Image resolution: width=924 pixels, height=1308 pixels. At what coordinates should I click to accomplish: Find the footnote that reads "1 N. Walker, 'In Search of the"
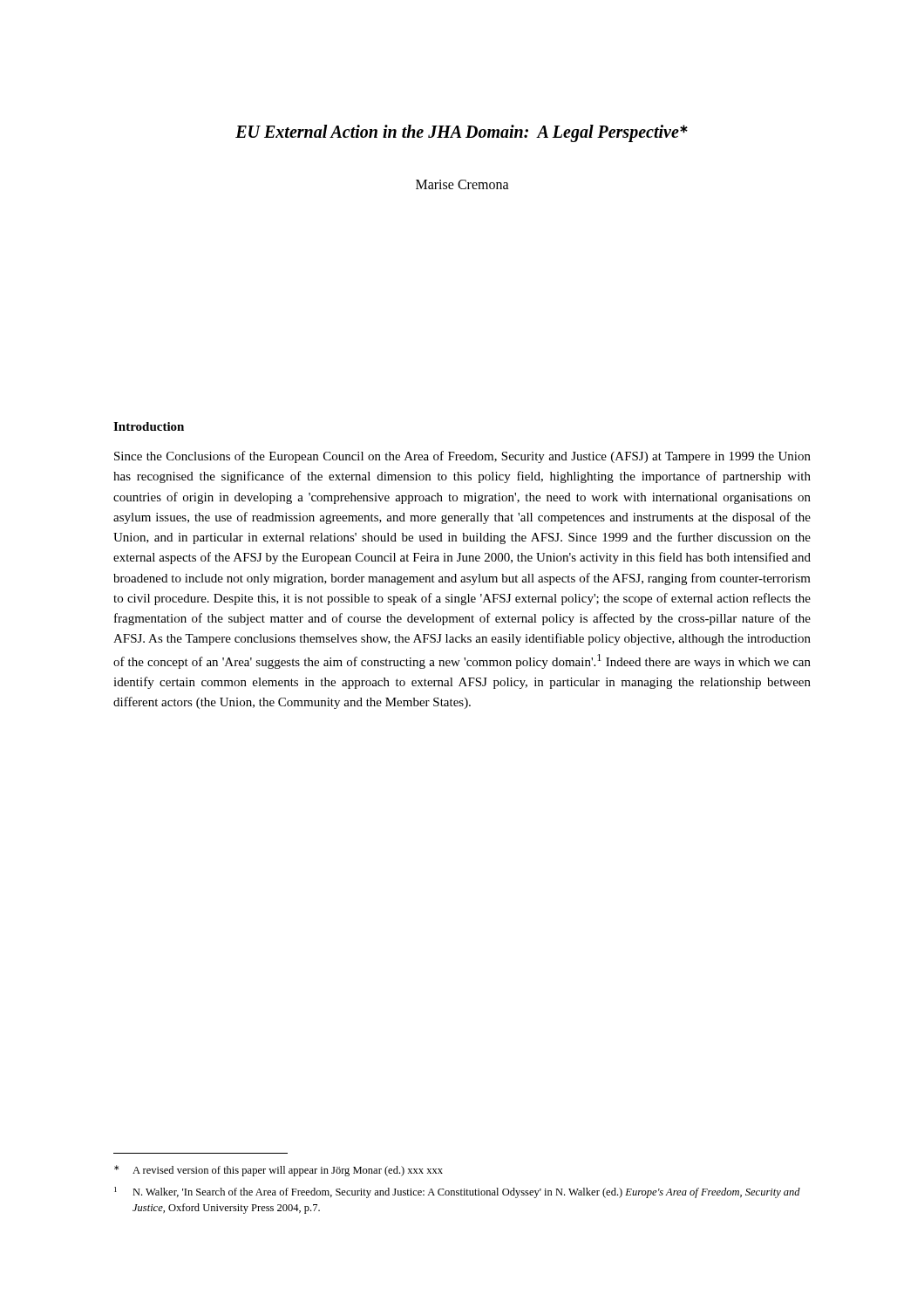click(462, 1200)
